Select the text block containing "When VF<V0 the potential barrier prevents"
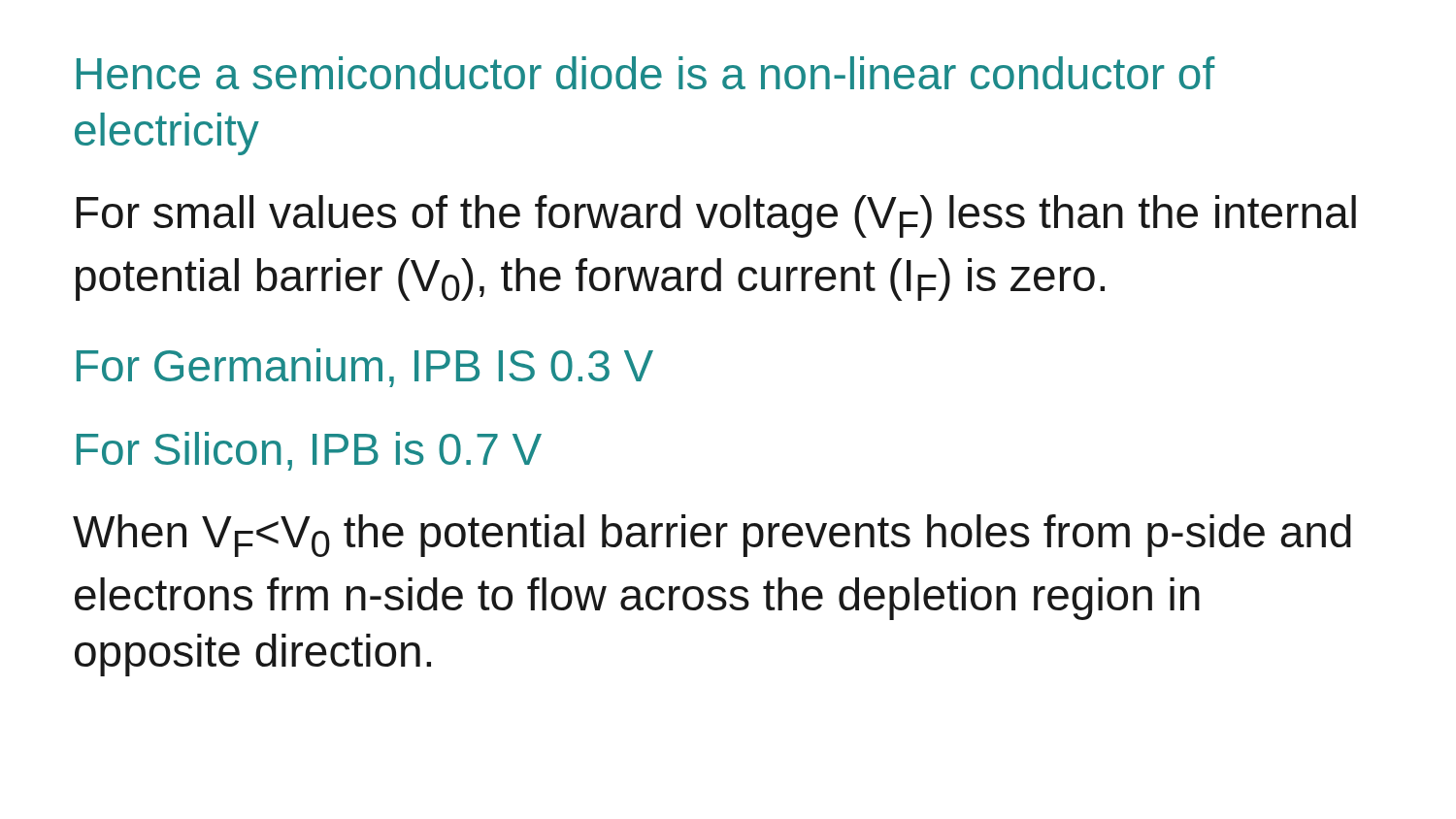Screen dimensions: 819x1456 713,591
